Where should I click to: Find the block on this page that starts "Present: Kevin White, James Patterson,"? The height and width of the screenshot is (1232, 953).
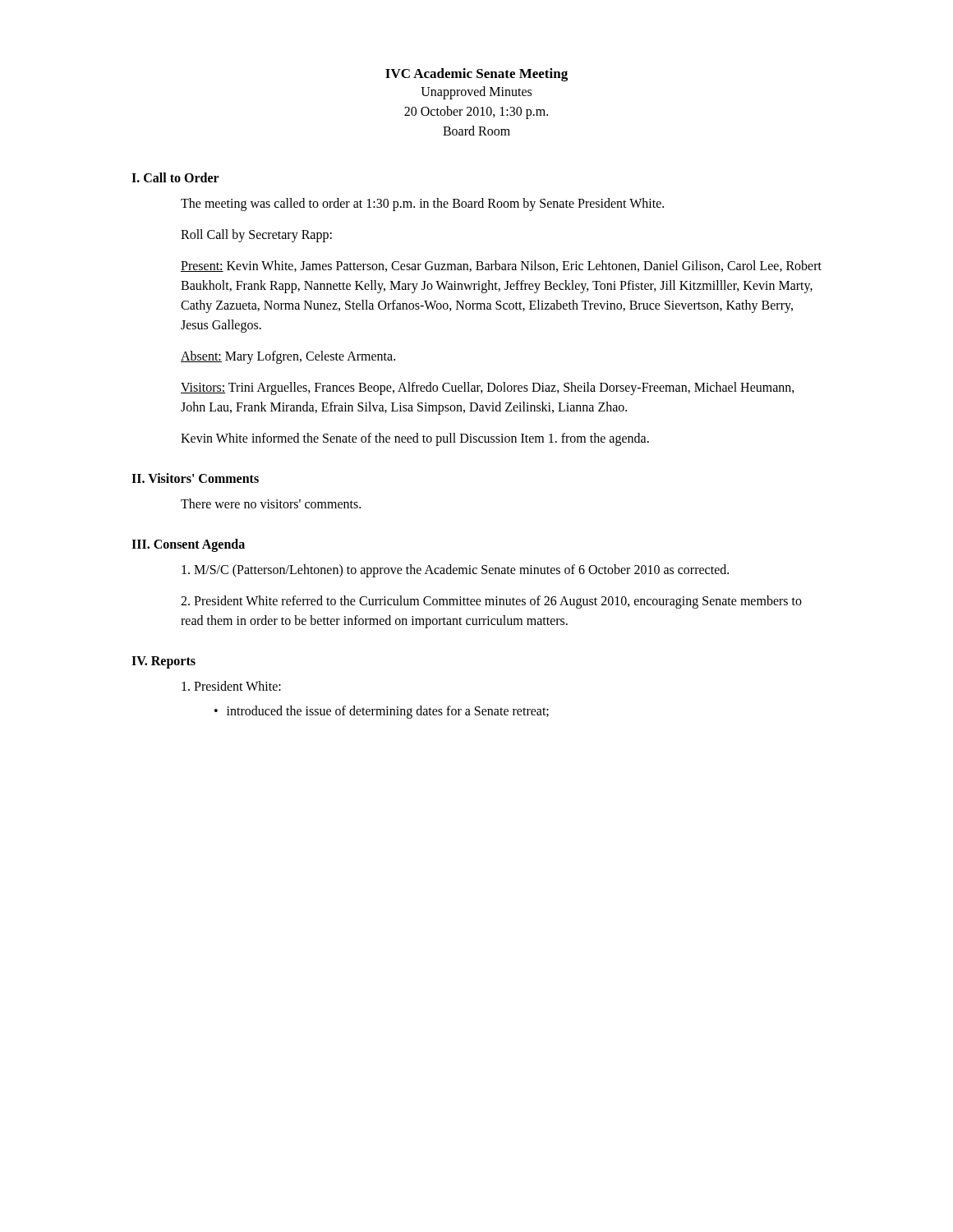pos(501,295)
